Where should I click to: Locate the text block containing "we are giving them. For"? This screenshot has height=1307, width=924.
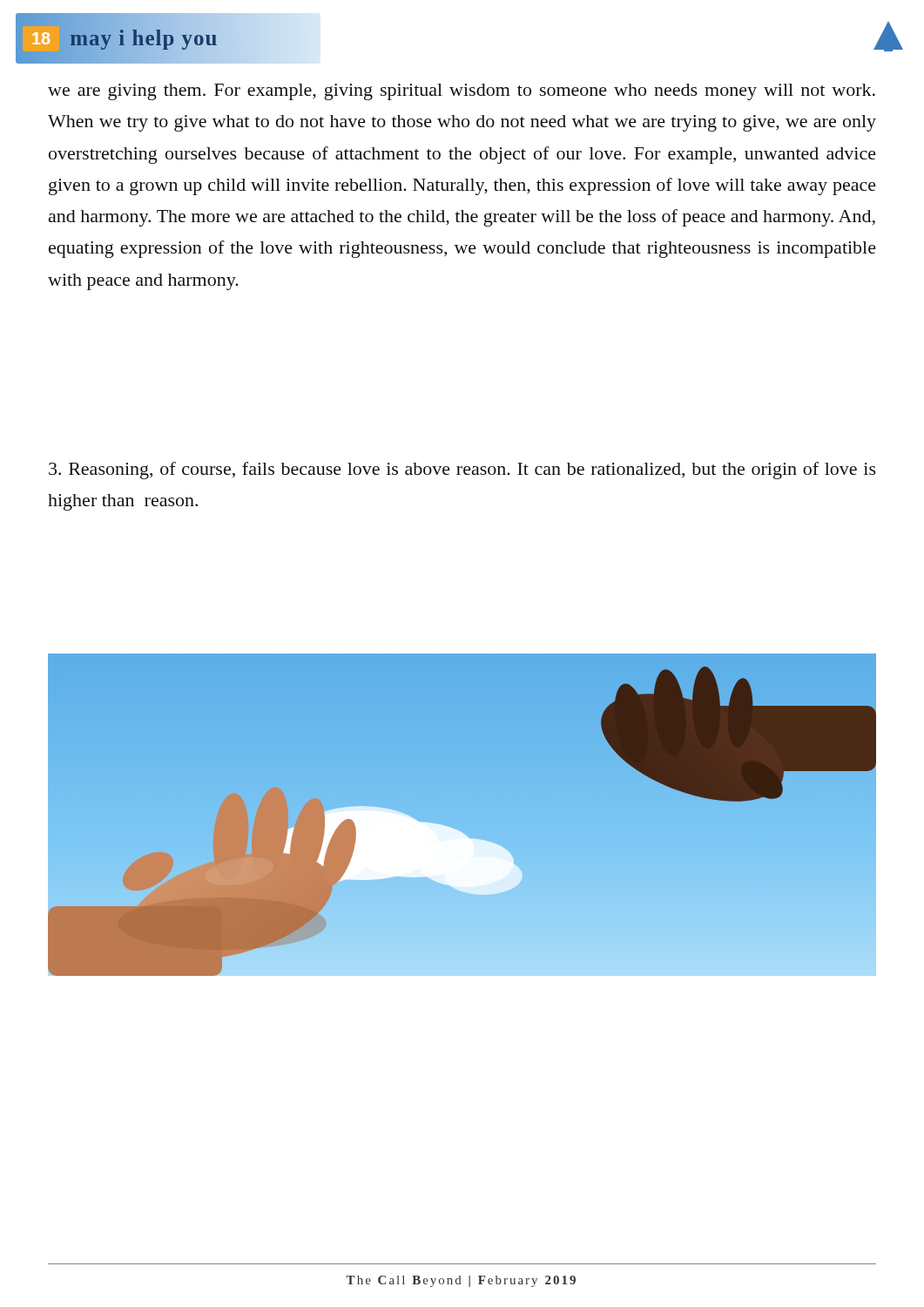[462, 185]
